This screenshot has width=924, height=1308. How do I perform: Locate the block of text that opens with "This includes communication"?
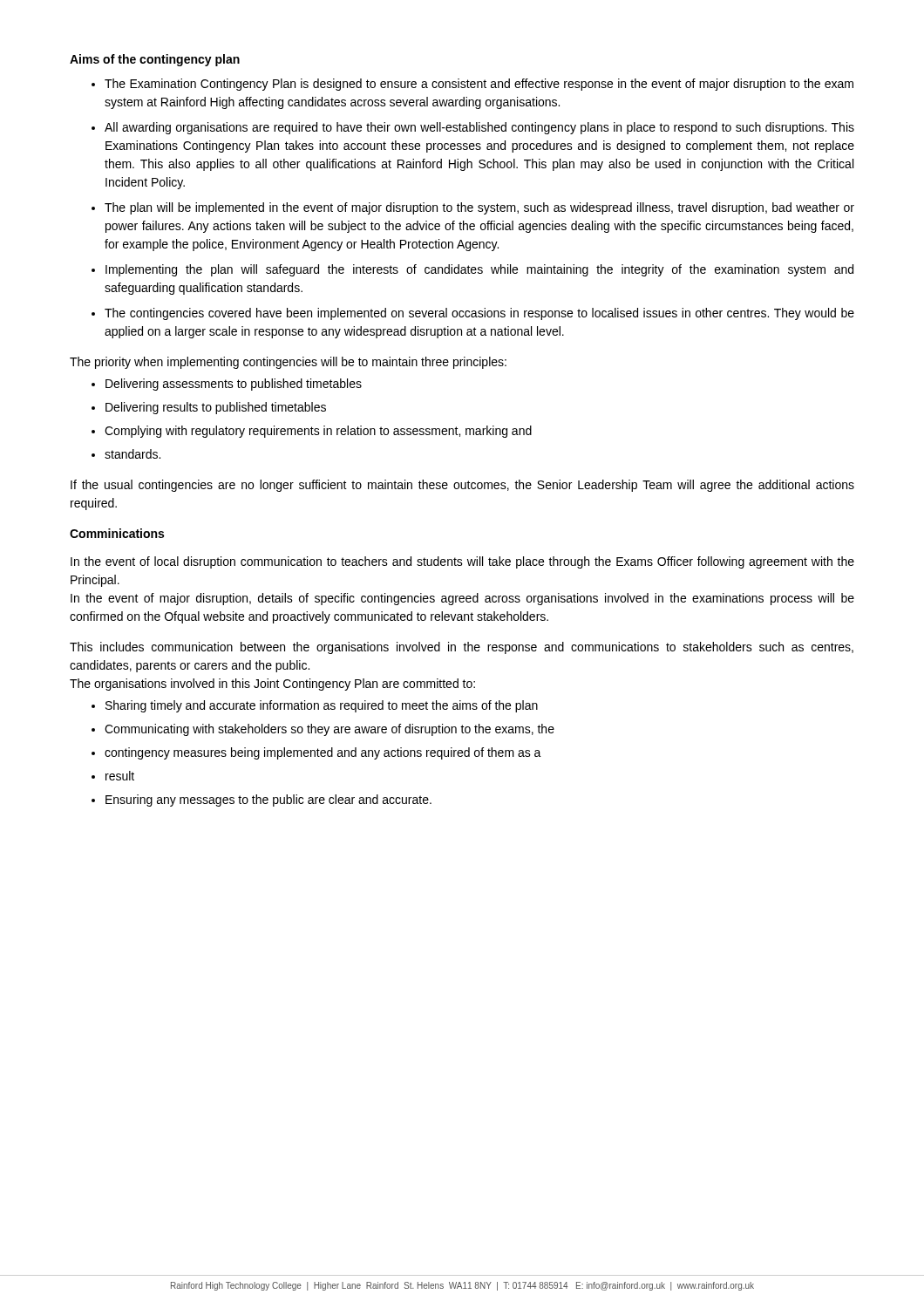pyautogui.click(x=462, y=648)
